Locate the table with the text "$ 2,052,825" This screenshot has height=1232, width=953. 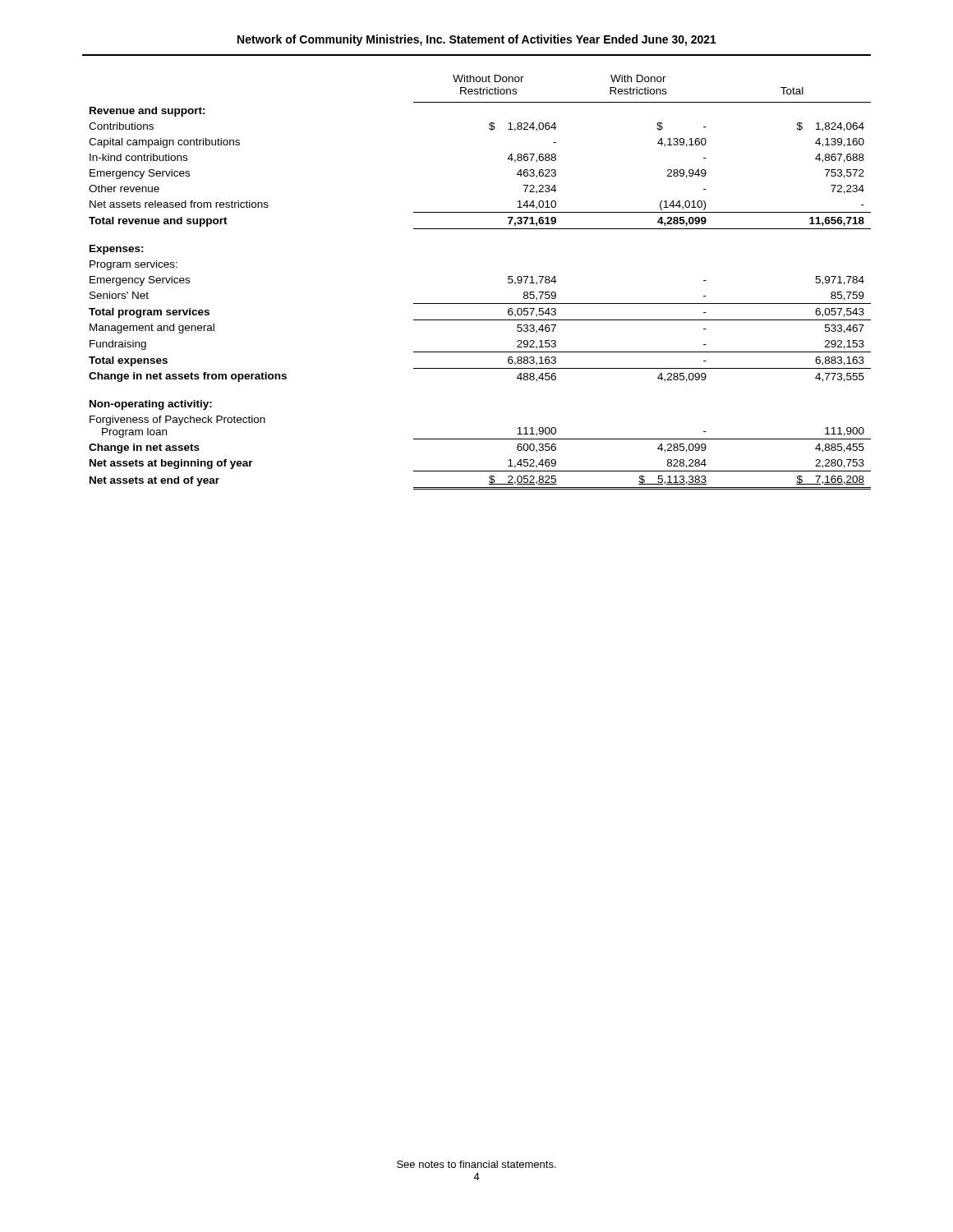pos(476,280)
